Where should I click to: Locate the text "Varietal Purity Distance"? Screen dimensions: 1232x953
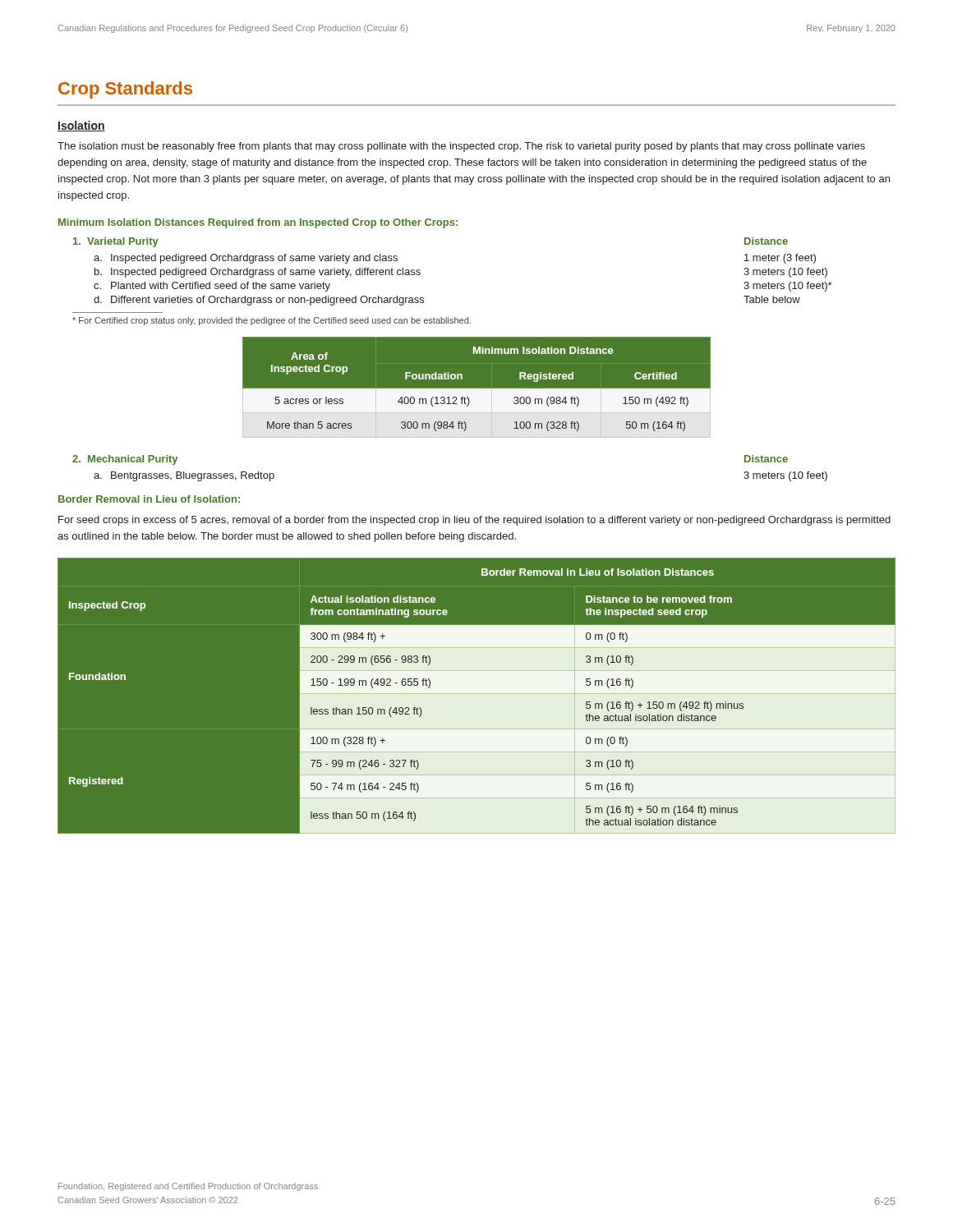(115, 242)
